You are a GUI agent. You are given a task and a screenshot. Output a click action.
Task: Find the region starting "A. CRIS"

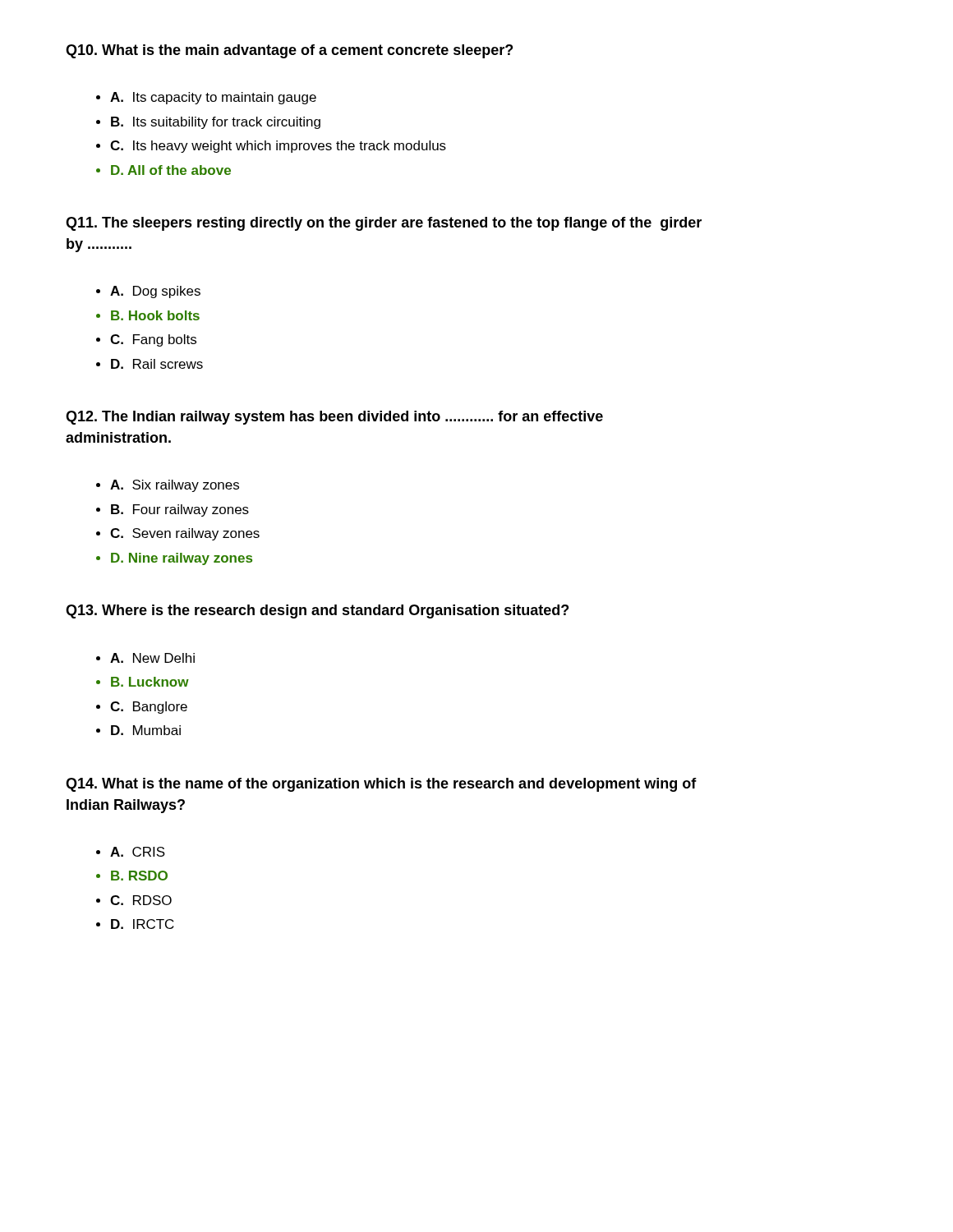138,852
